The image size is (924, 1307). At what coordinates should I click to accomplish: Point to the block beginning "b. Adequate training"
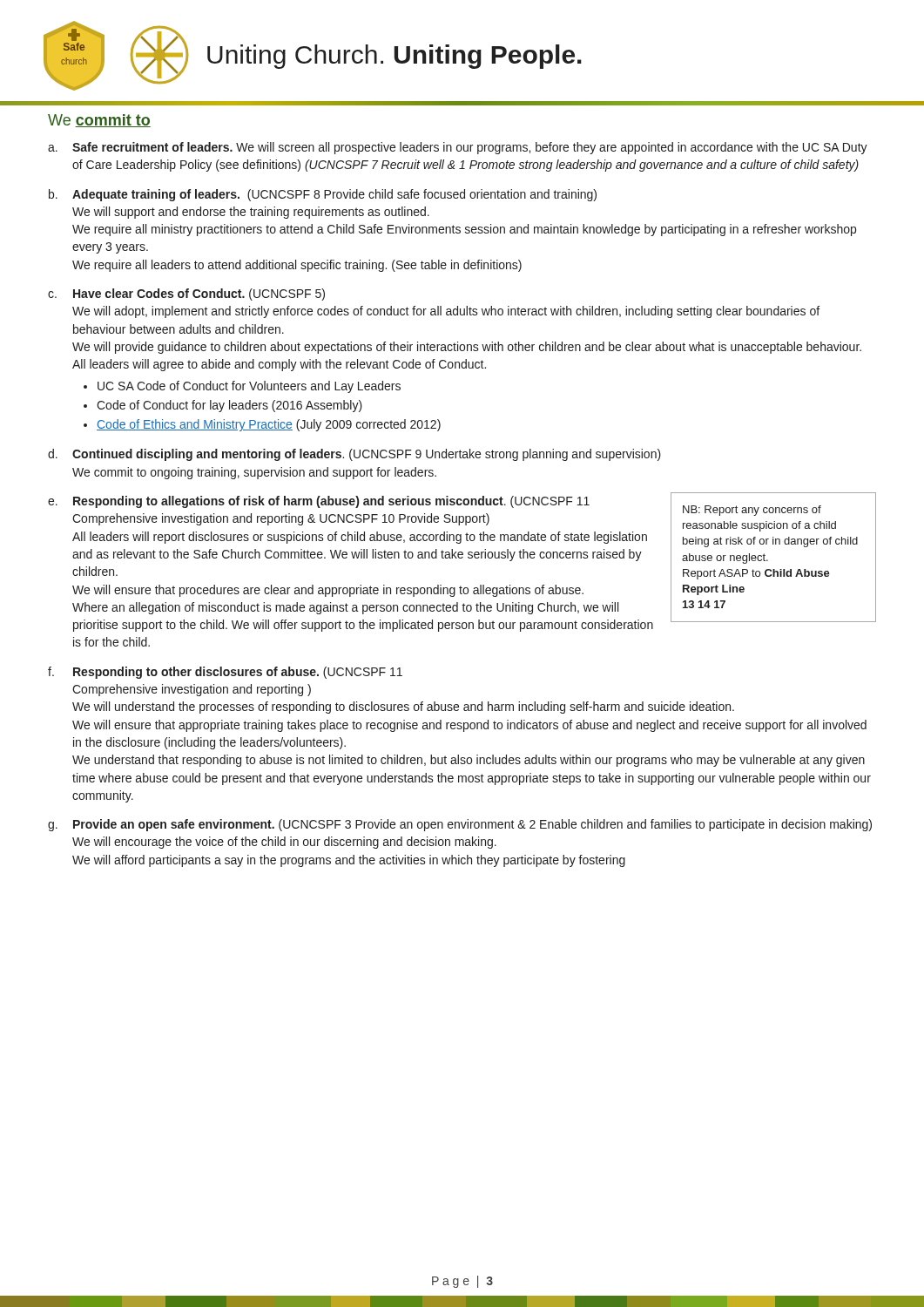pos(462,231)
